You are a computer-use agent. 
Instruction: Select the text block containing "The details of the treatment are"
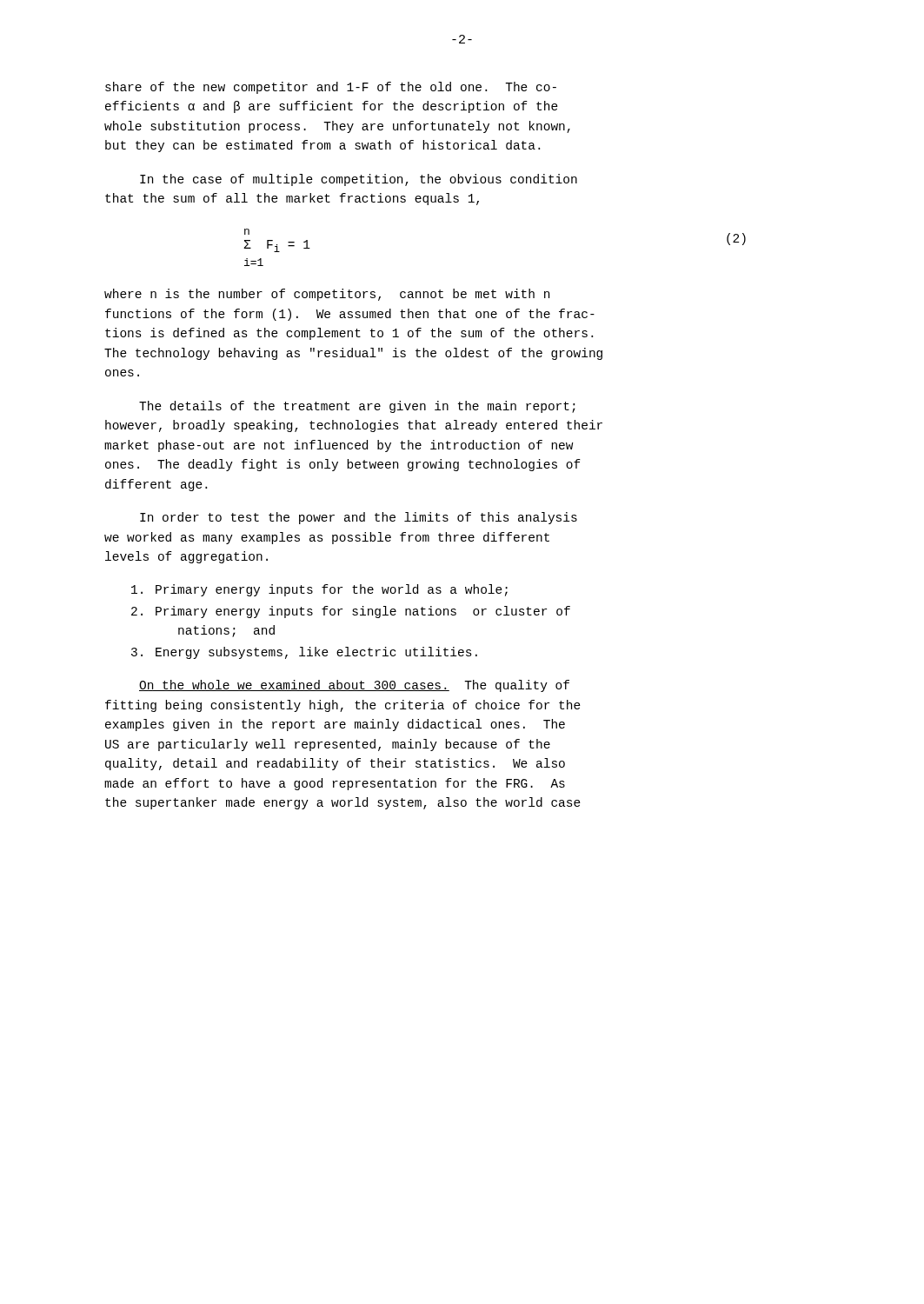pos(354,446)
